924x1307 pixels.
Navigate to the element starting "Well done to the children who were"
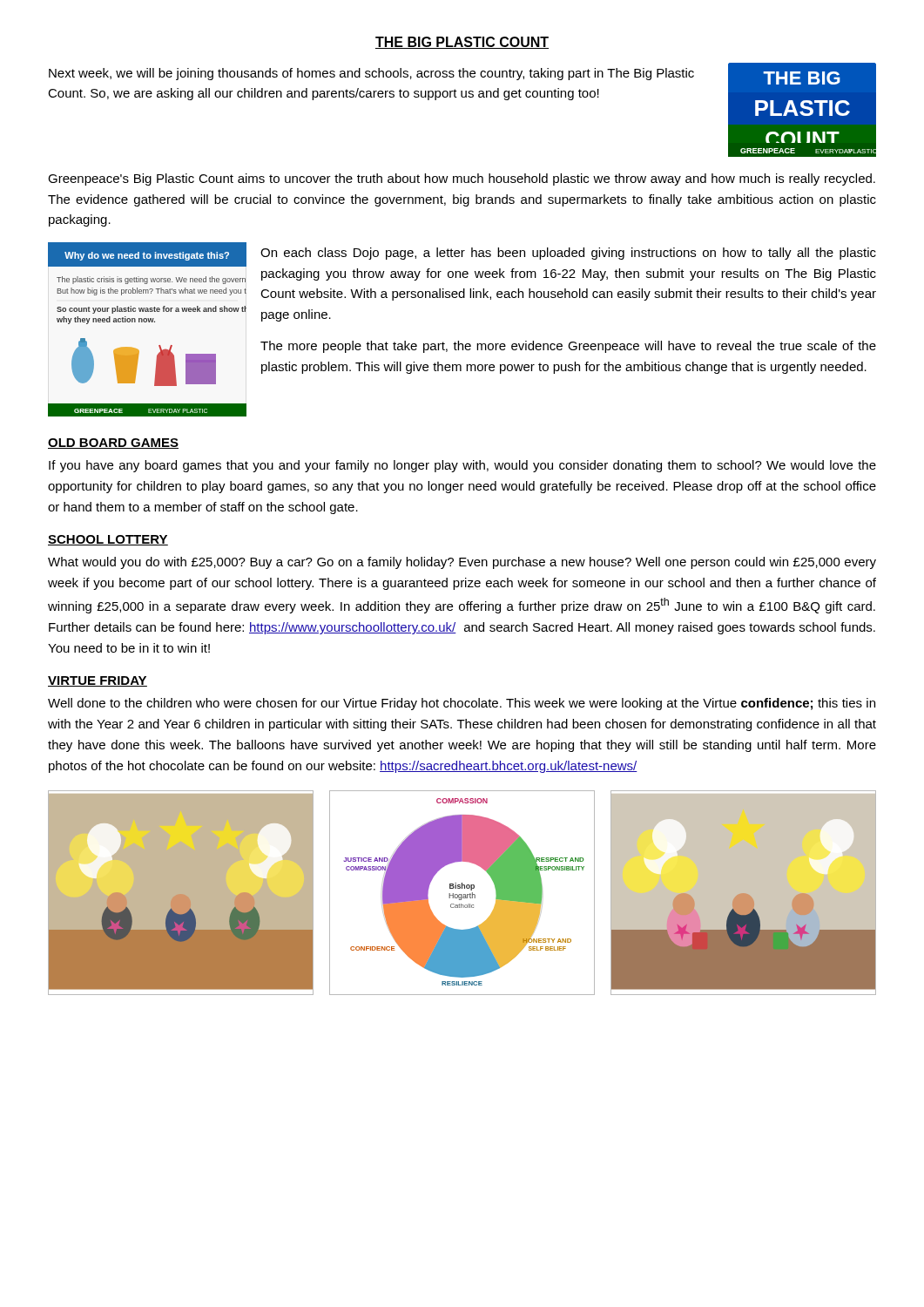point(462,734)
